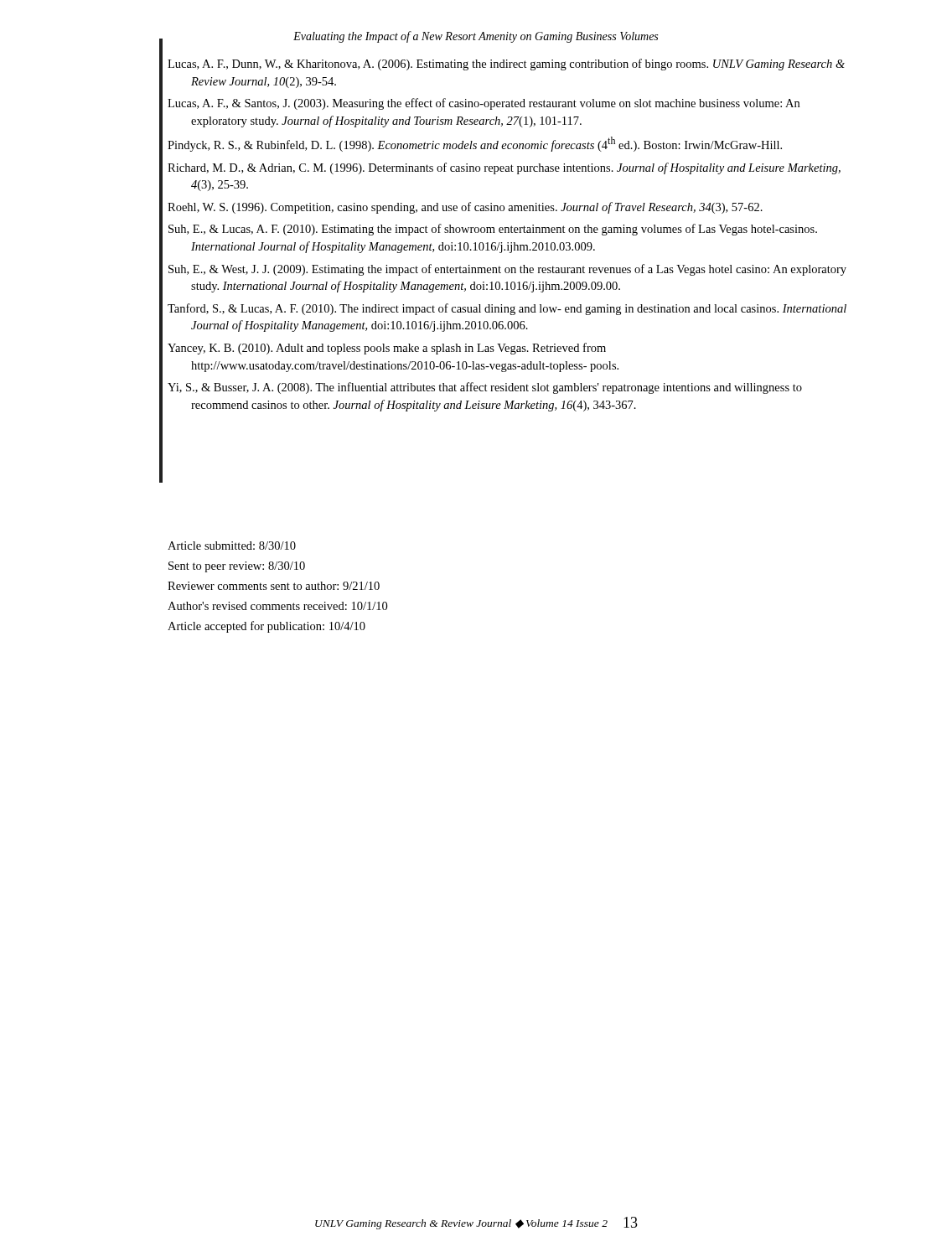Screen dimensions: 1257x952
Task: Click the passage that begins "Suh, E., & Lucas, A. F. (2010)."
Action: point(493,238)
